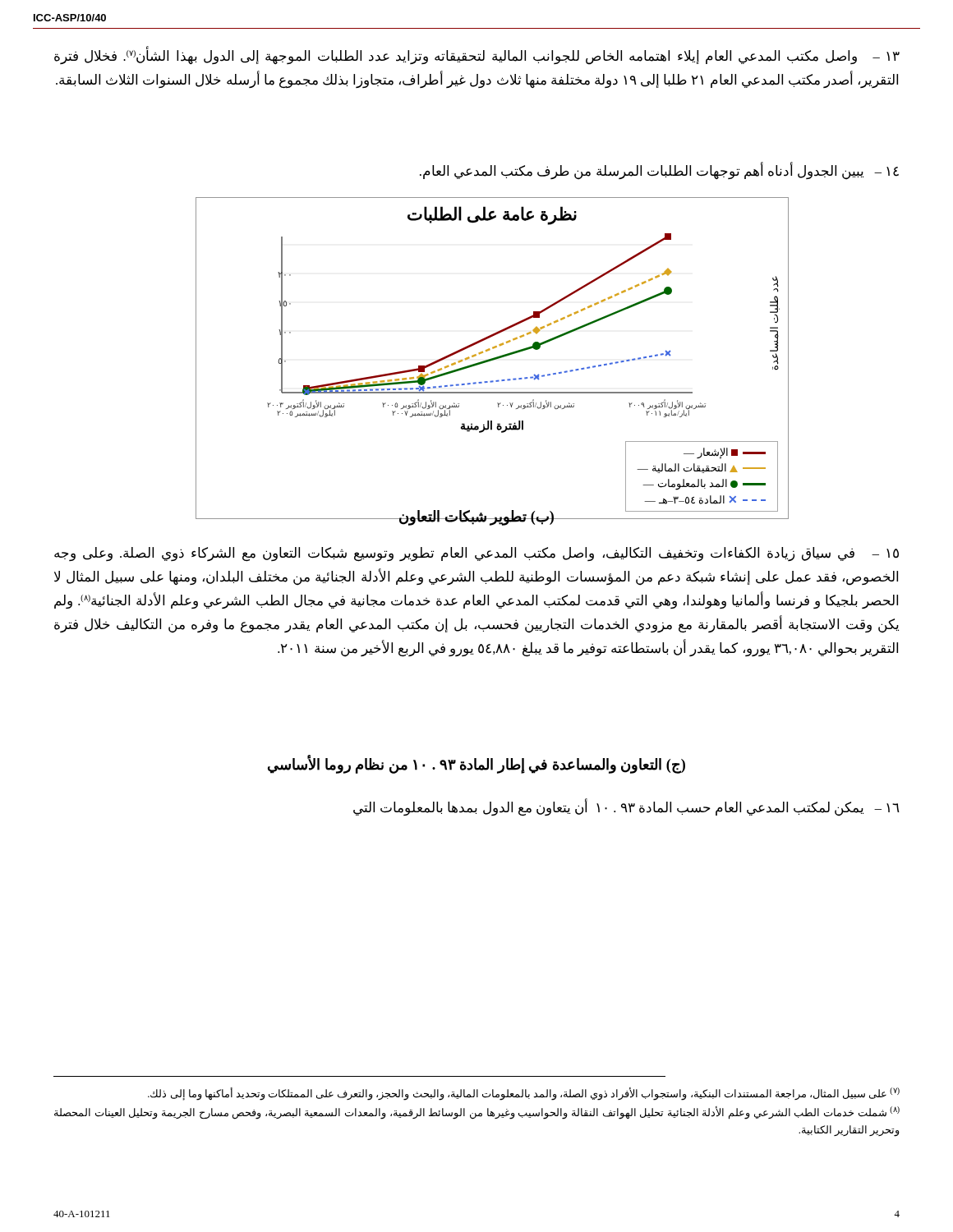The height and width of the screenshot is (1232, 953).
Task: Find the section header that says "(ب) تطوير شبكات التعاون"
Action: coord(476,517)
